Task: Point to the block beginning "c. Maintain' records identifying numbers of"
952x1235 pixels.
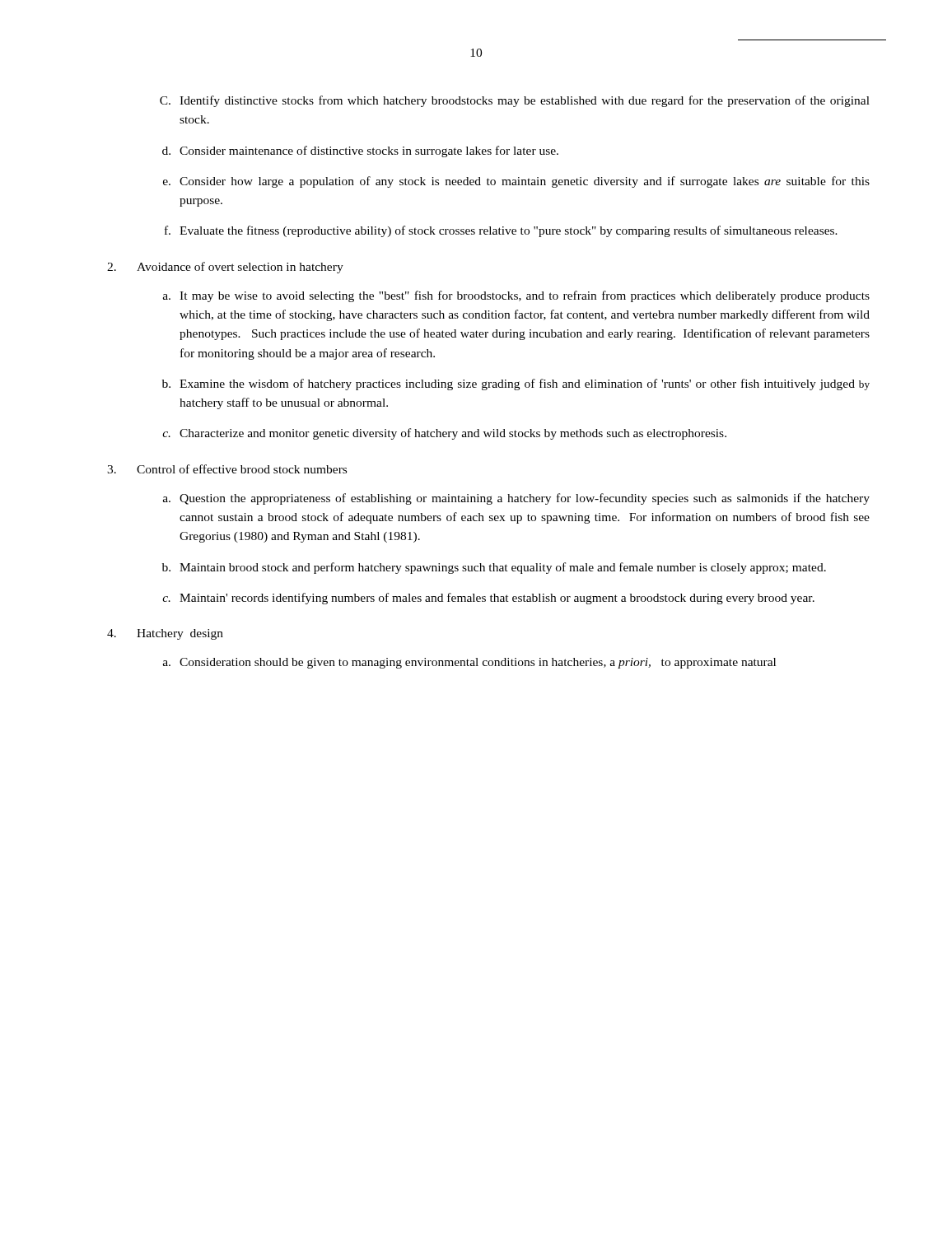Action: [488, 597]
